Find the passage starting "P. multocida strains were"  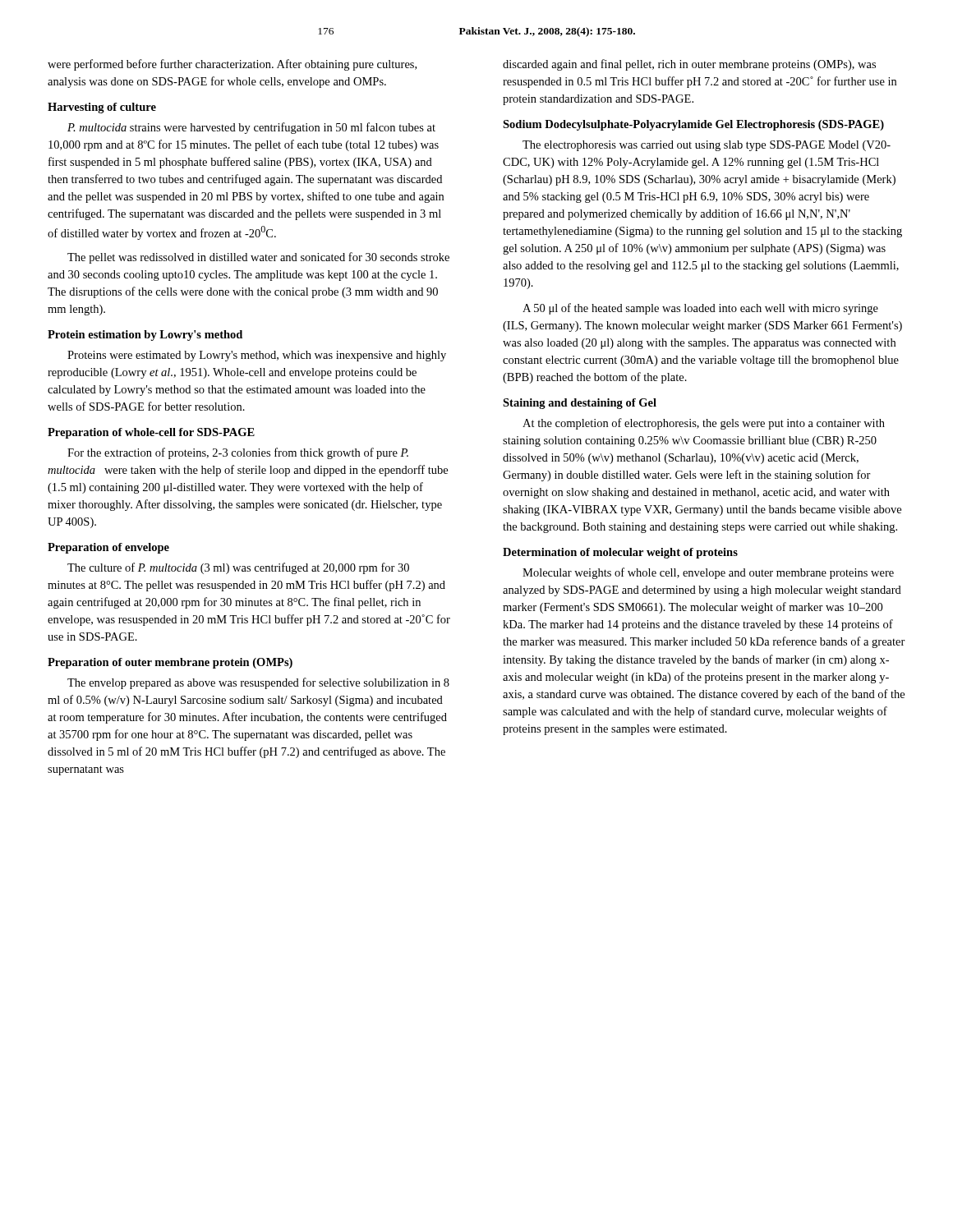(246, 180)
